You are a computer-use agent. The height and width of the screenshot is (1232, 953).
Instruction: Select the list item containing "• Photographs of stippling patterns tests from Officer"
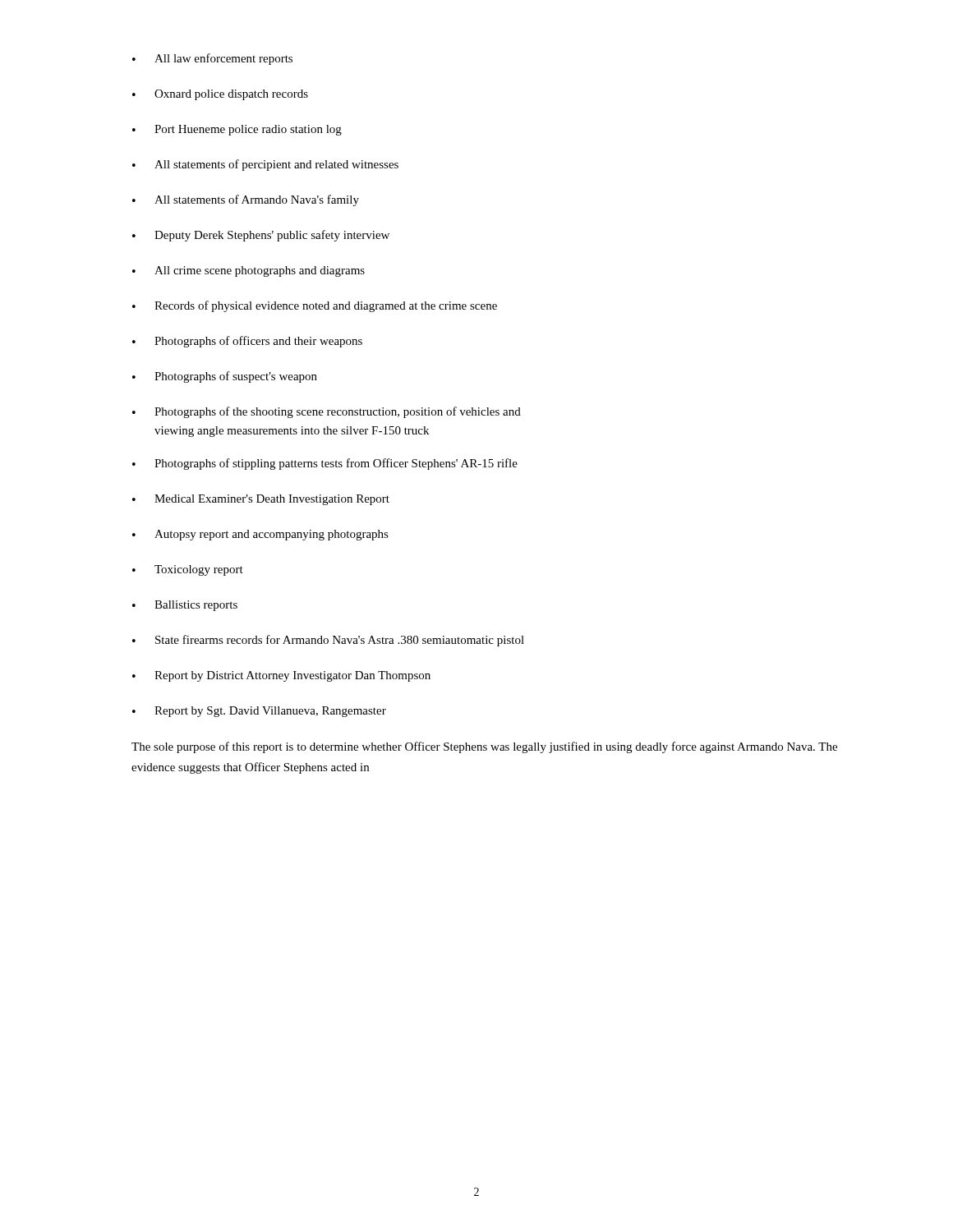[x=324, y=464]
